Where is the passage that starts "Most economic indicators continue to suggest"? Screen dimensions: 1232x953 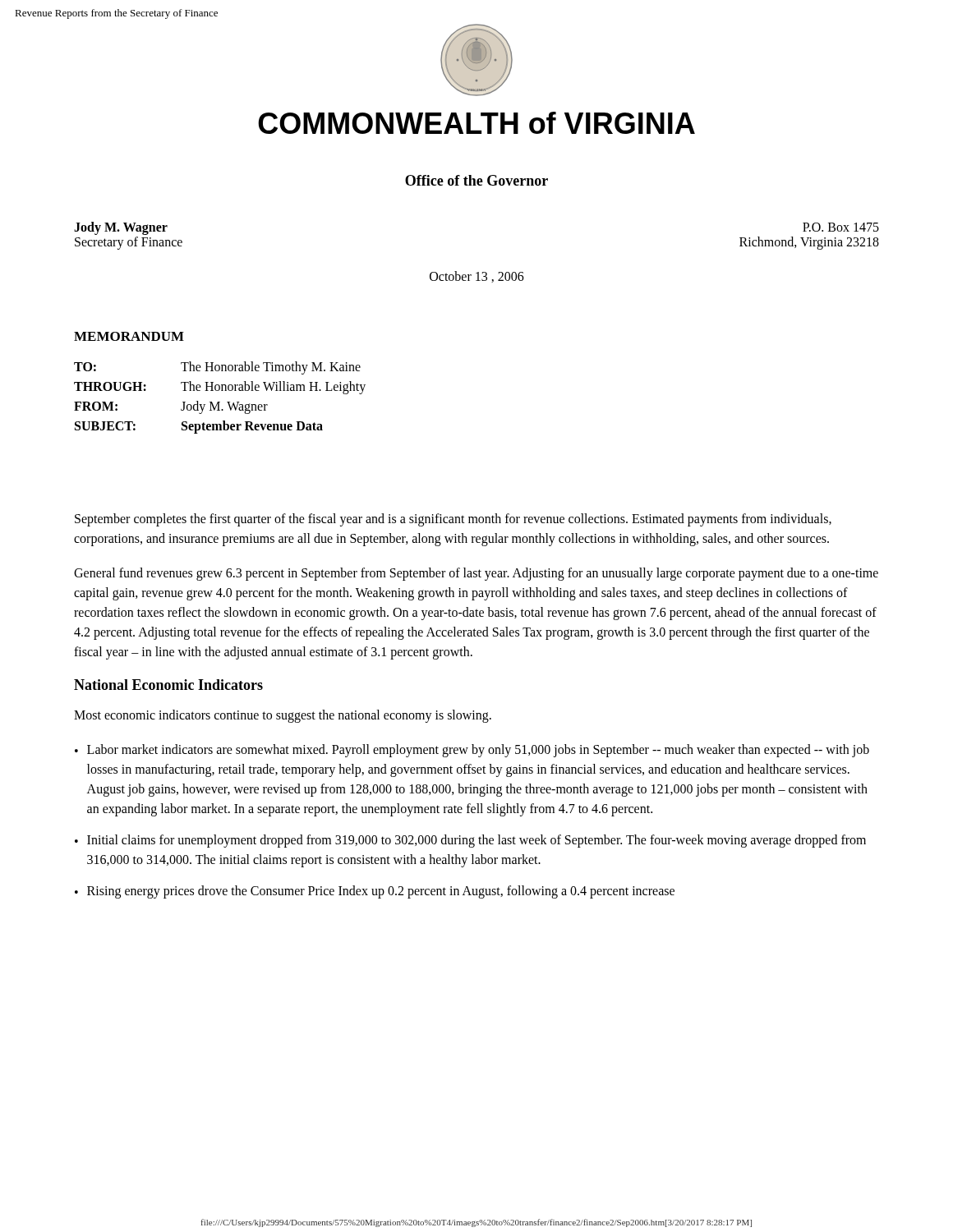[283, 715]
